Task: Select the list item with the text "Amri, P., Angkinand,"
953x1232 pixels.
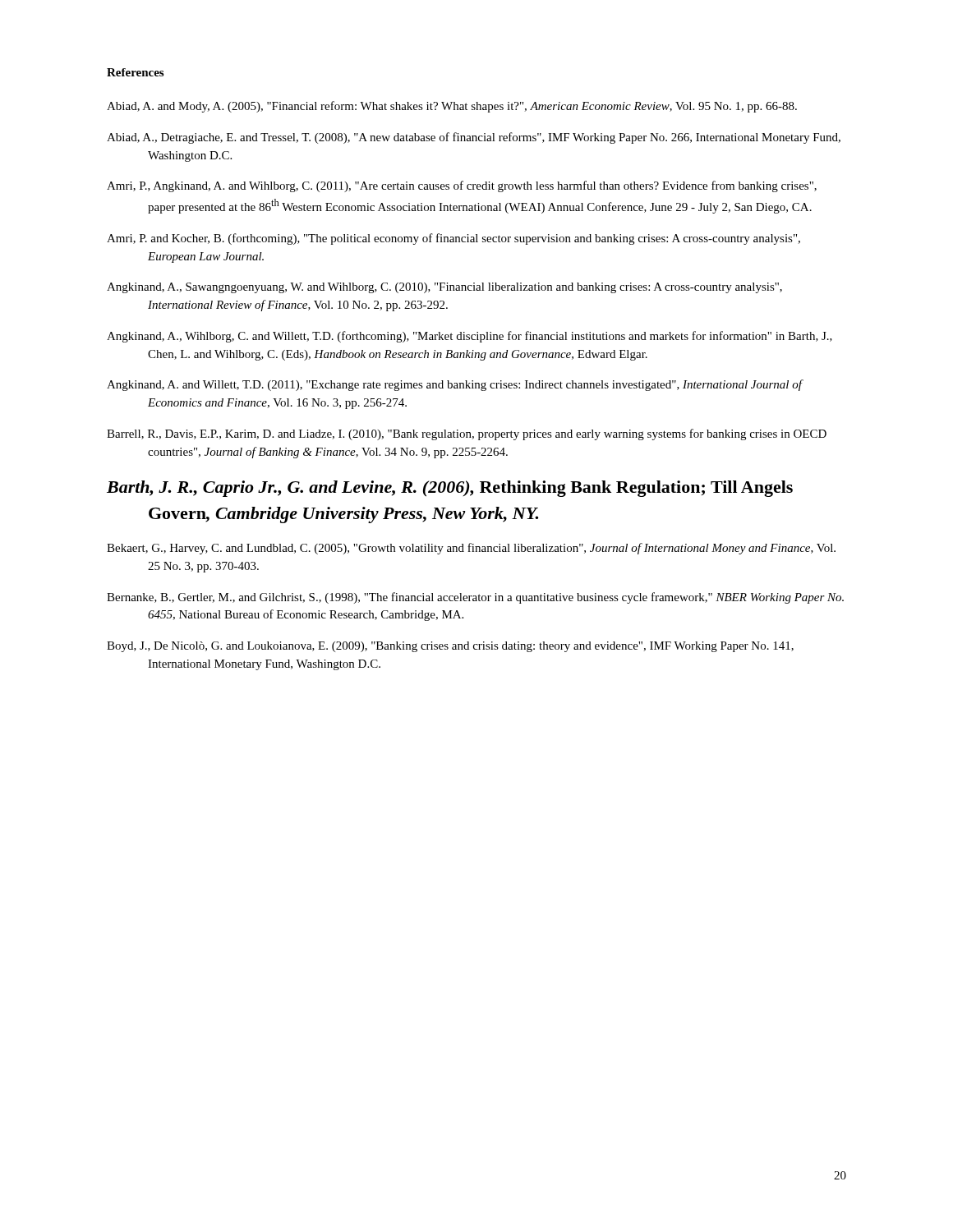Action: point(462,196)
